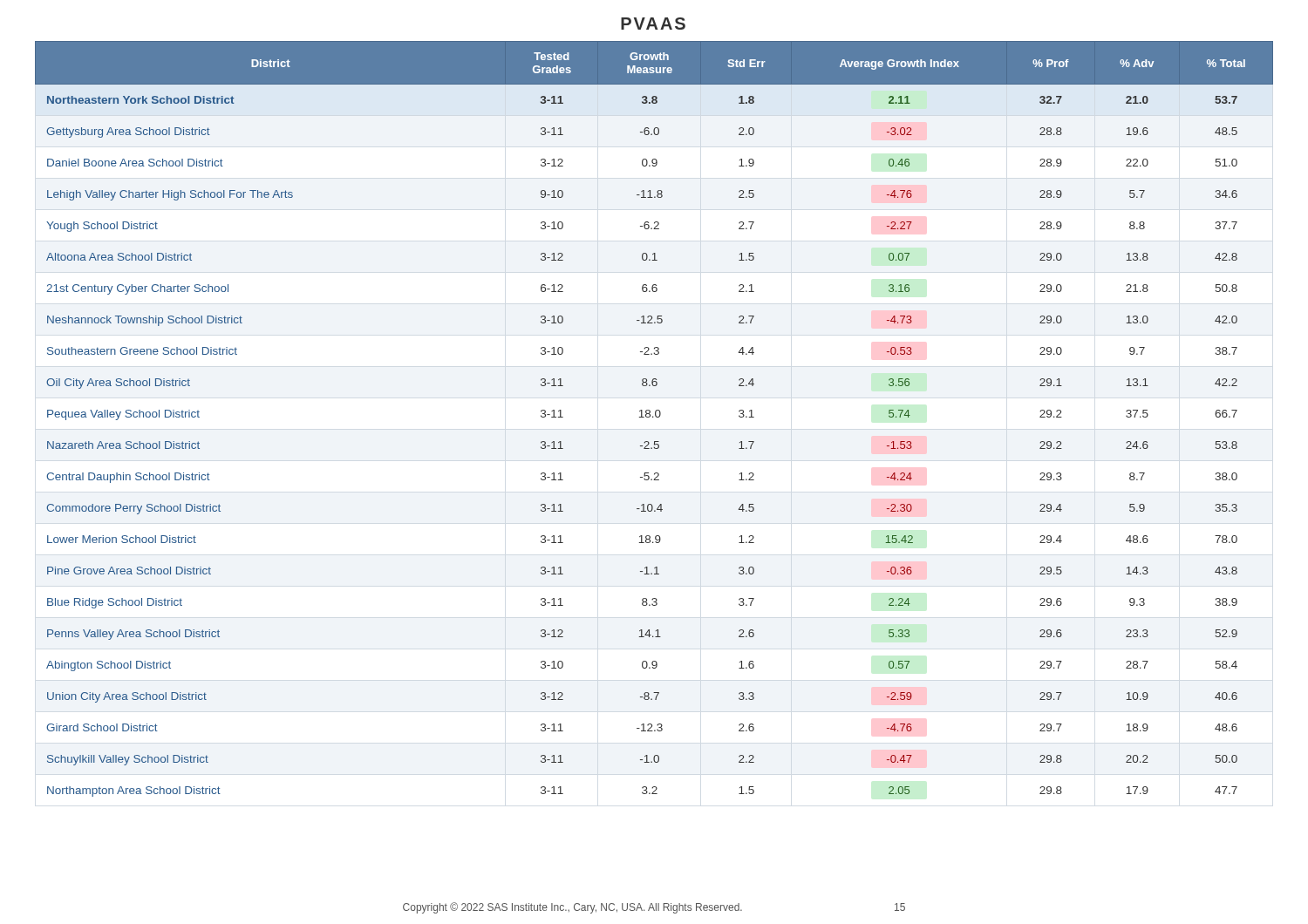The image size is (1308, 924).
Task: Click a table
Action: [654, 424]
